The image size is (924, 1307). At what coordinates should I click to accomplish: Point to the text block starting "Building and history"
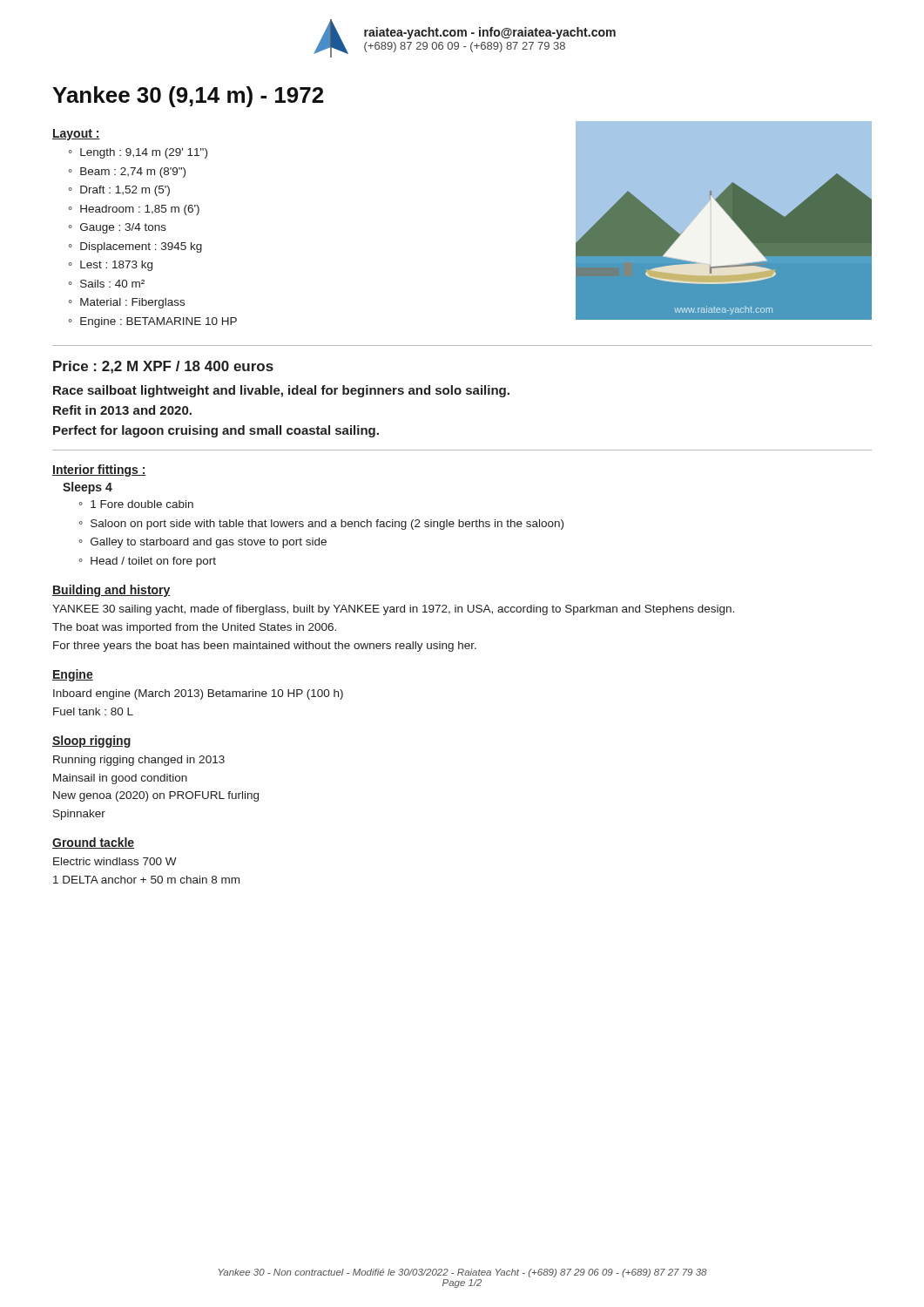[x=111, y=590]
